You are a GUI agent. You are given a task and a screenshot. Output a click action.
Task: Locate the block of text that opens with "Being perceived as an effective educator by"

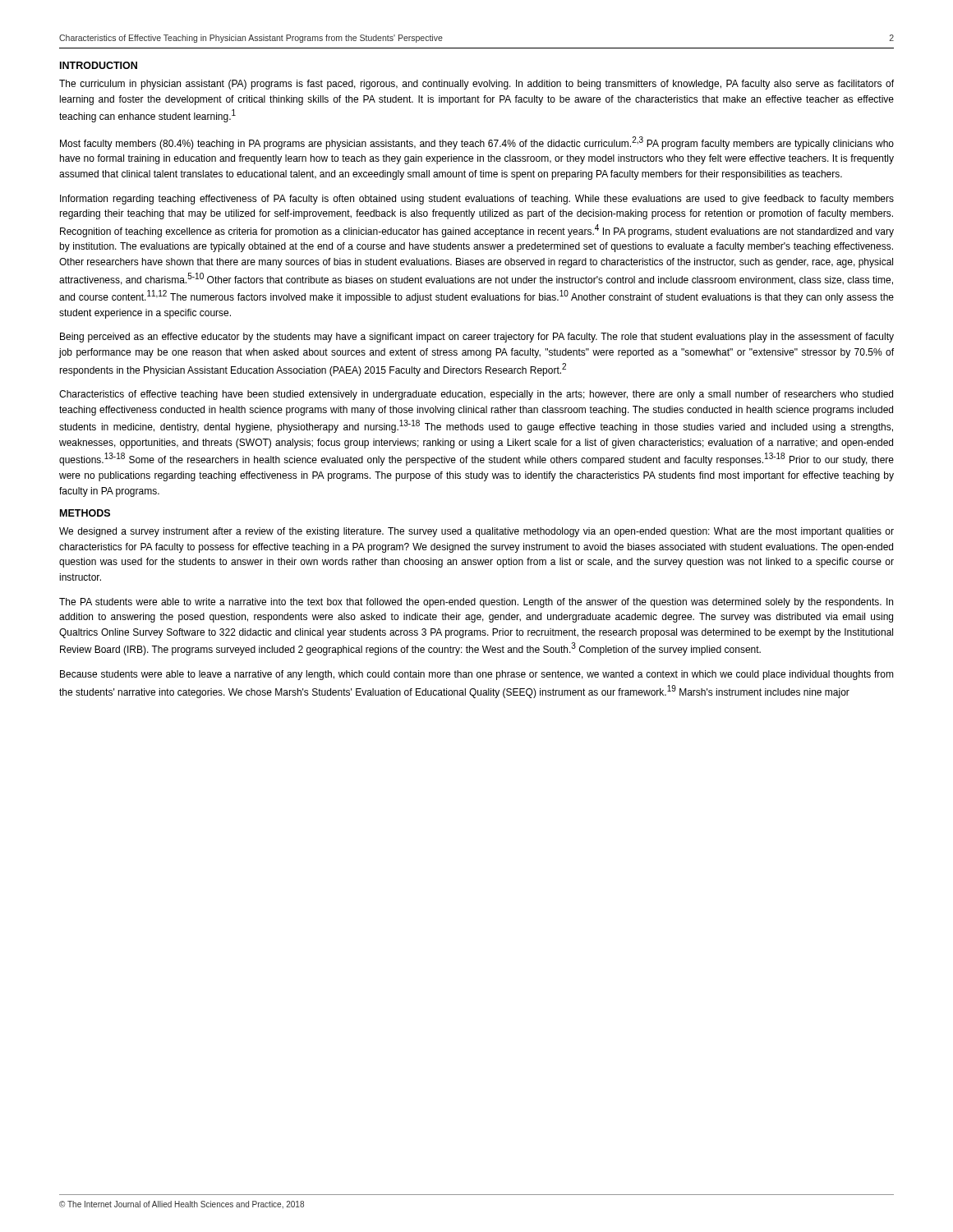click(476, 354)
